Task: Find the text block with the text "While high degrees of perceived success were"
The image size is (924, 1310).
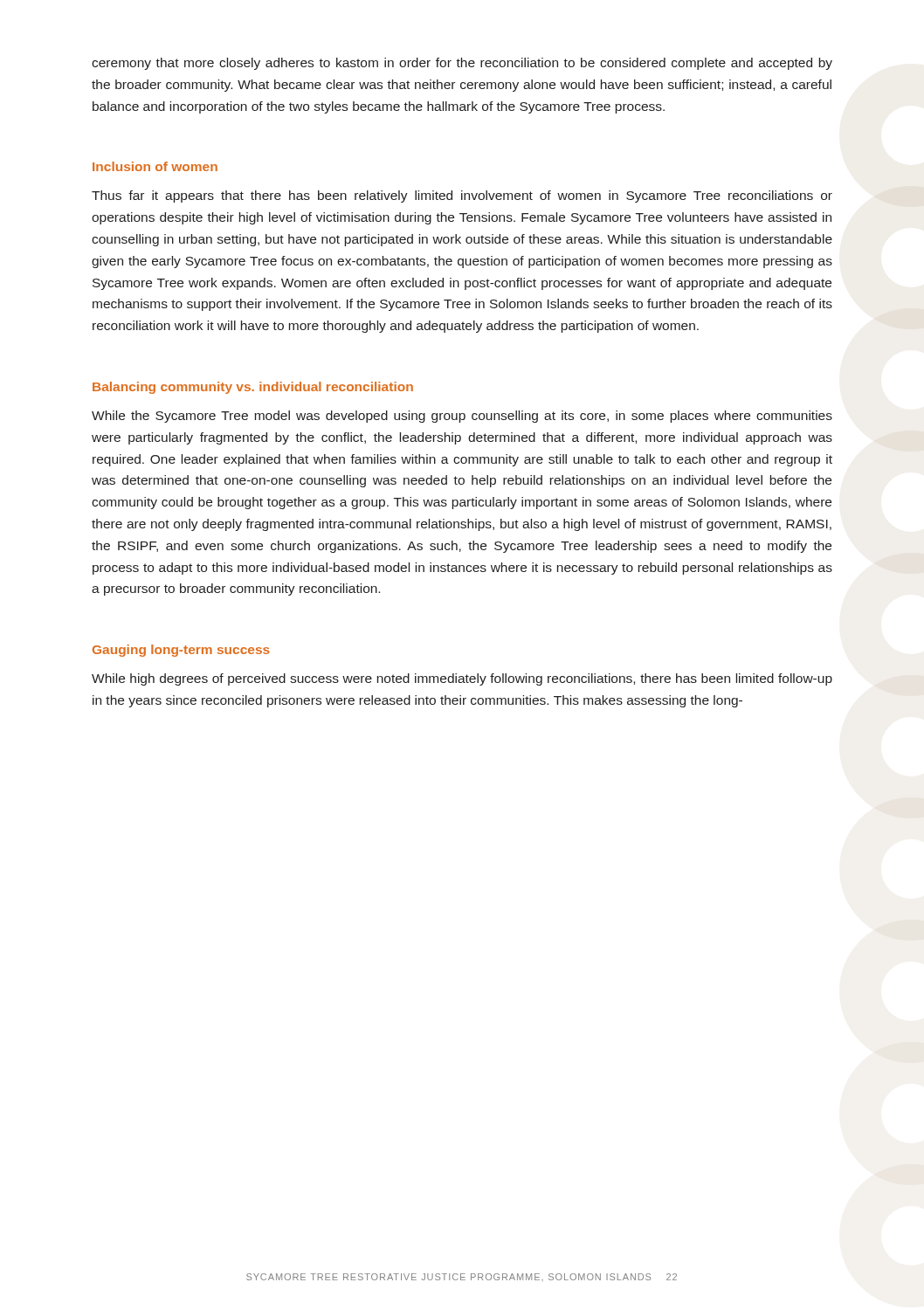Action: pyautogui.click(x=462, y=689)
